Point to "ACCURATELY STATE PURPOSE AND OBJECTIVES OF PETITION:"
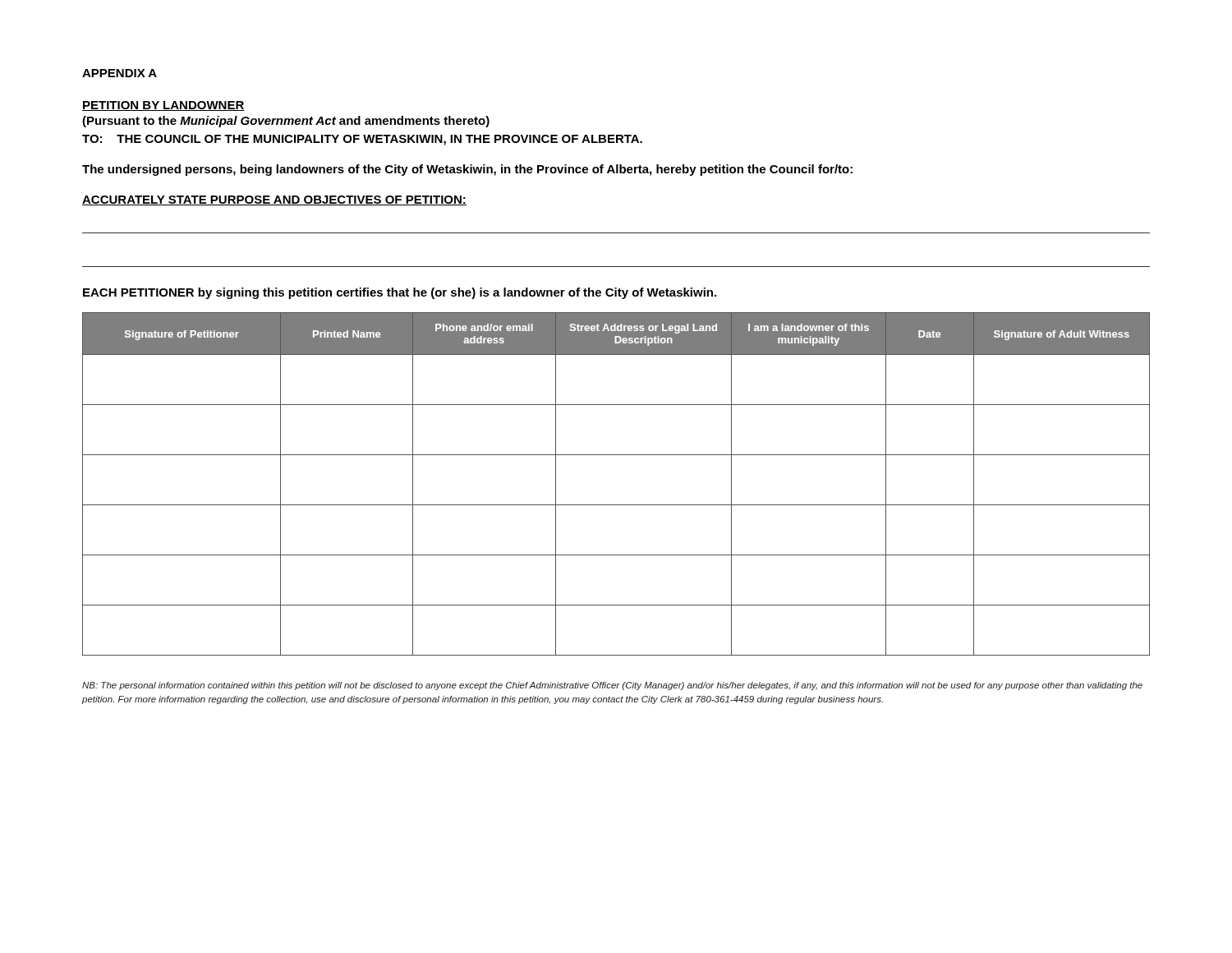1232x953 pixels. coord(274,199)
